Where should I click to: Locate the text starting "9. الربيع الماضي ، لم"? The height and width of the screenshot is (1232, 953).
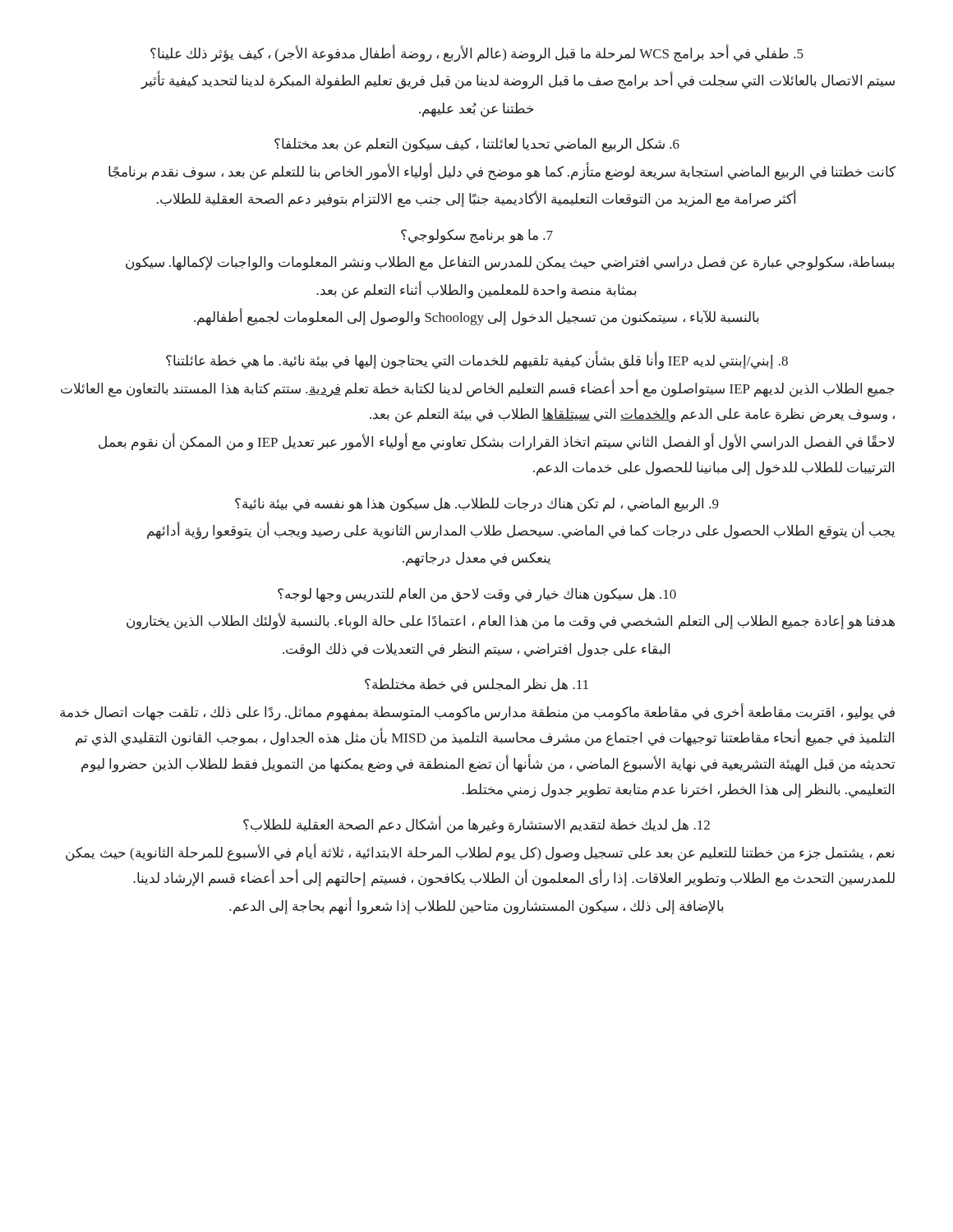tap(476, 504)
